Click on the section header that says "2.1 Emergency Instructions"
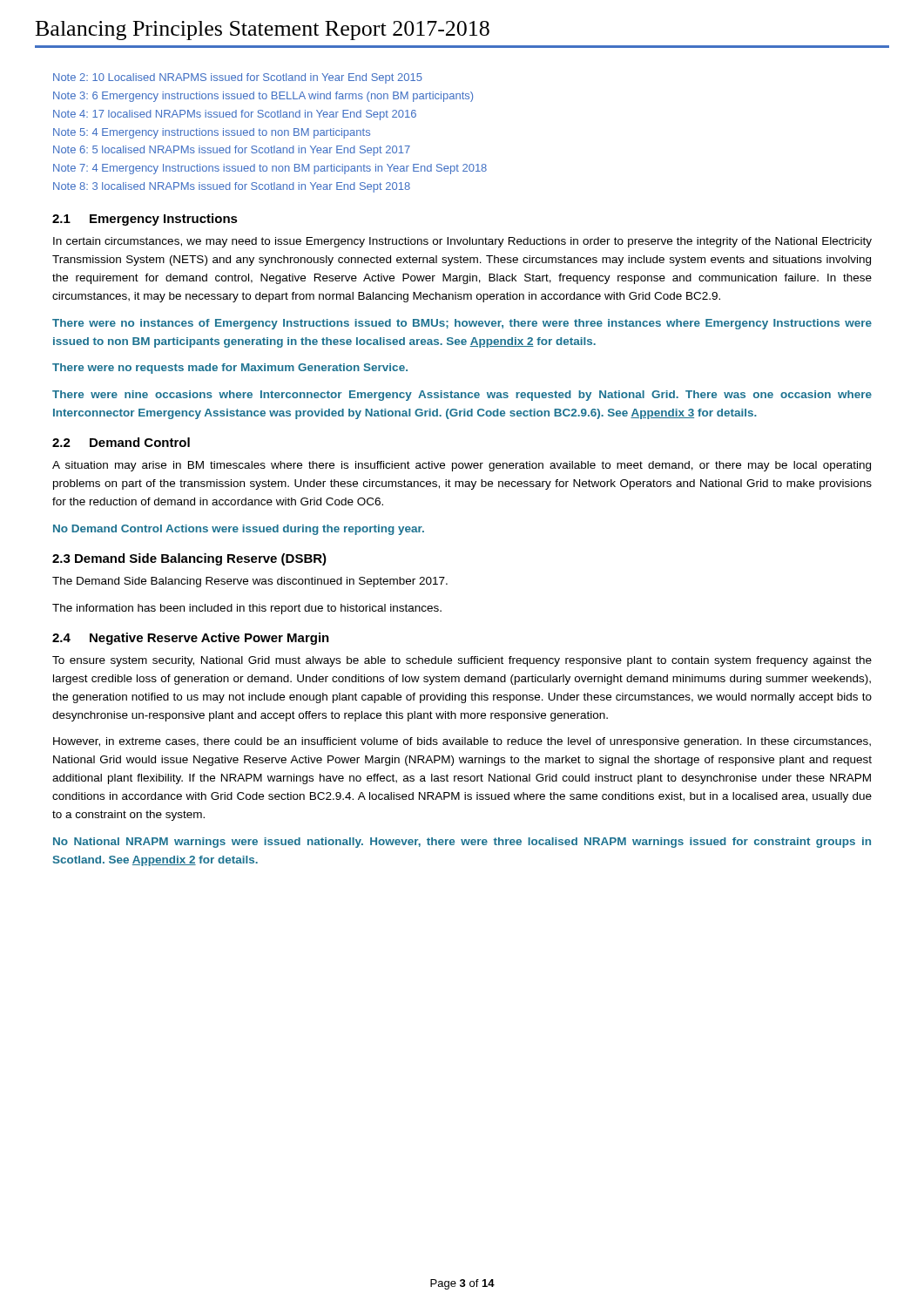924x1307 pixels. (x=145, y=218)
